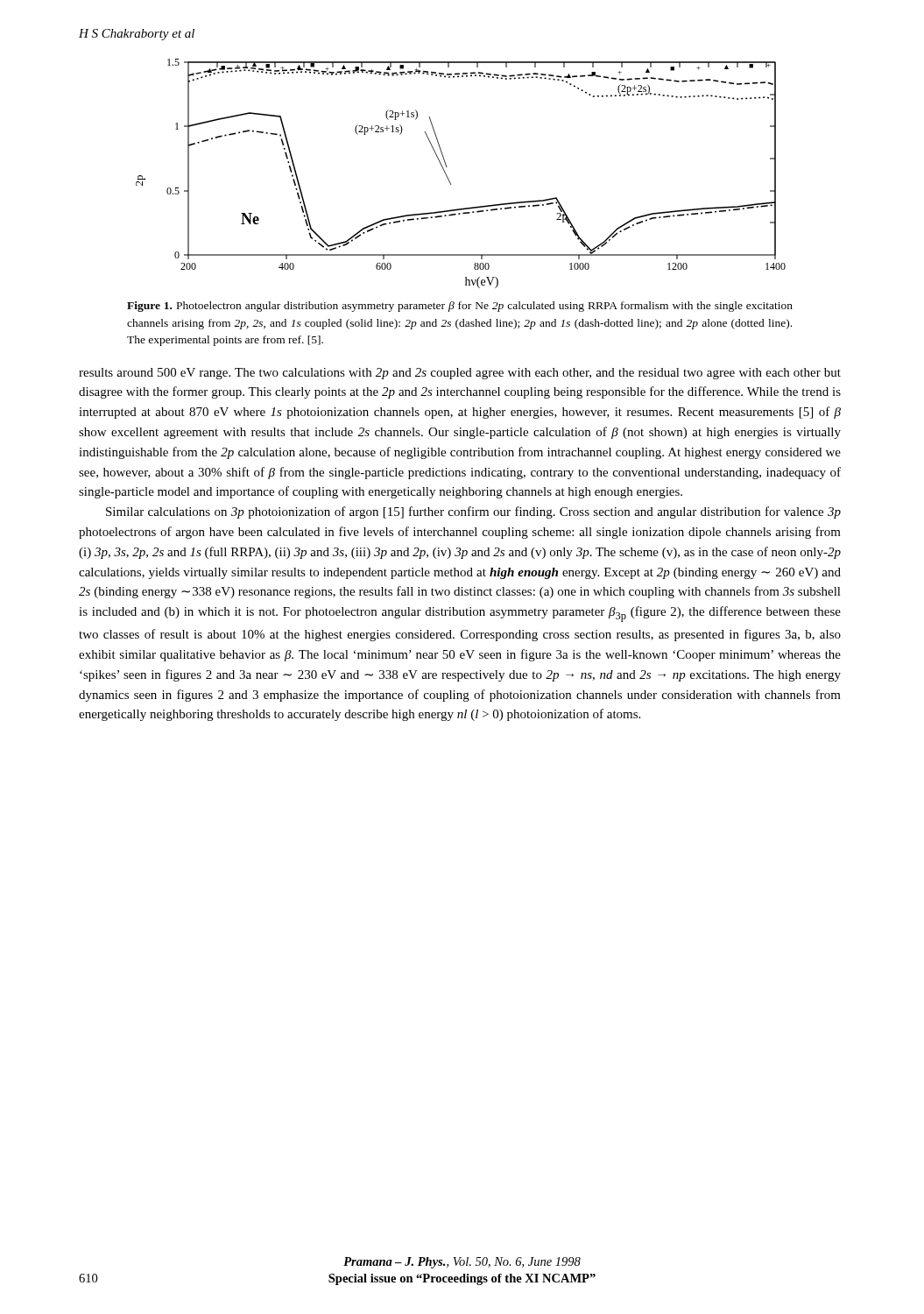Find the passage starting "Figure 1. Photoelectron angular distribution asymmetry parameter β"
The height and width of the screenshot is (1314, 924).
click(x=460, y=322)
